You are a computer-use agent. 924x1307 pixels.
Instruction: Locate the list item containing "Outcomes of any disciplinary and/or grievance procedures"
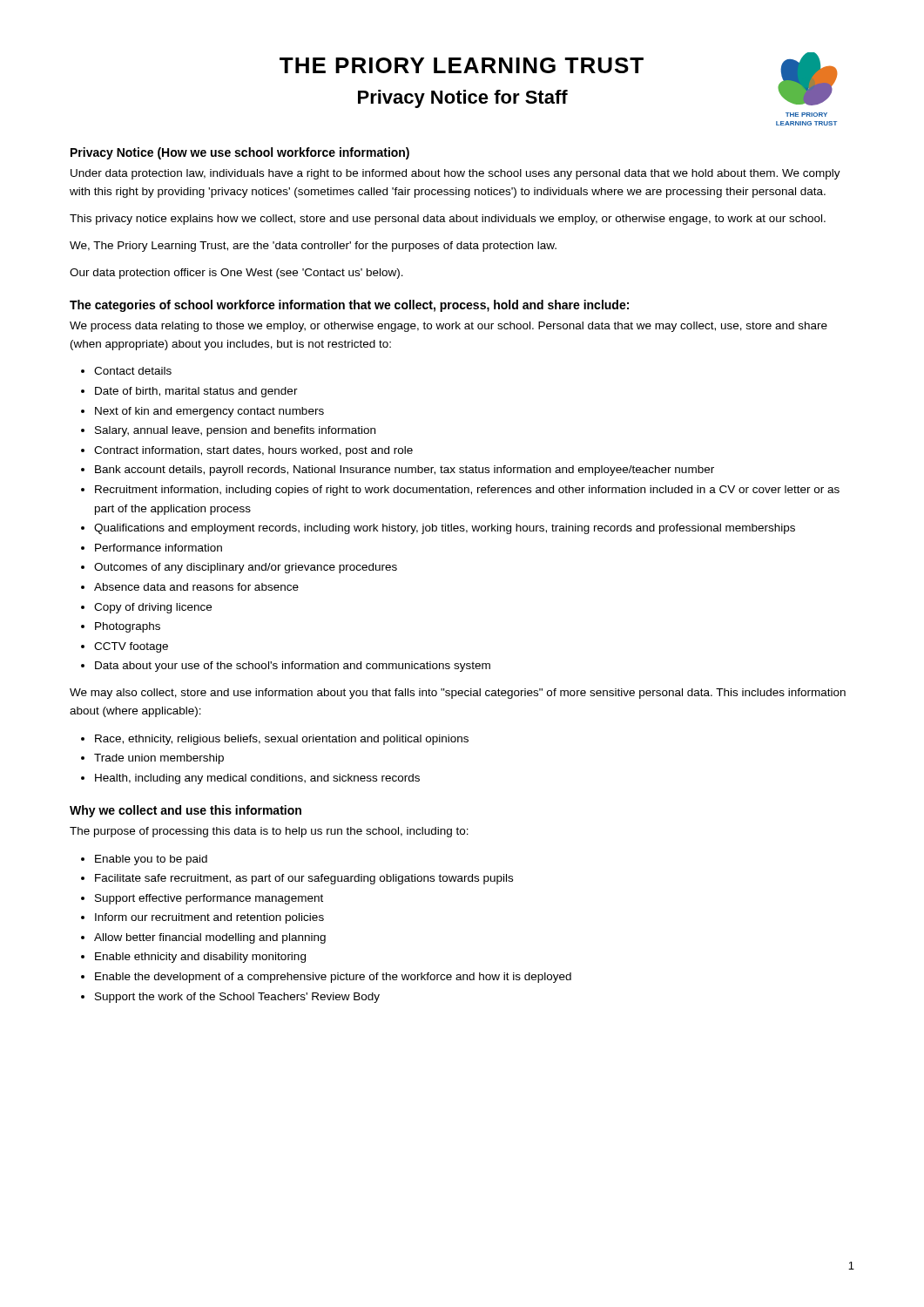click(x=246, y=567)
